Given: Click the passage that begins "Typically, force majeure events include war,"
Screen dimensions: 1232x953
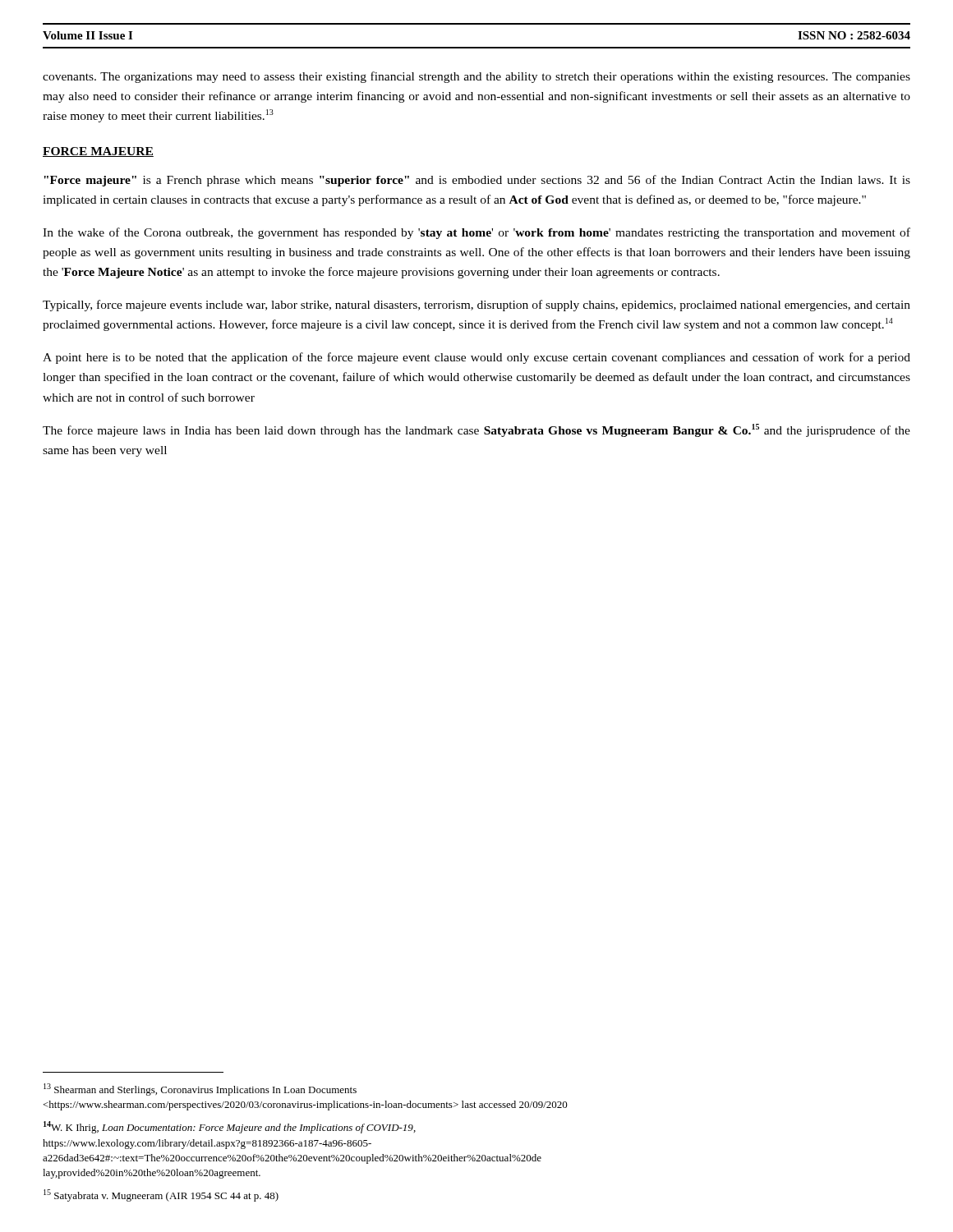Looking at the screenshot, I should 476,314.
